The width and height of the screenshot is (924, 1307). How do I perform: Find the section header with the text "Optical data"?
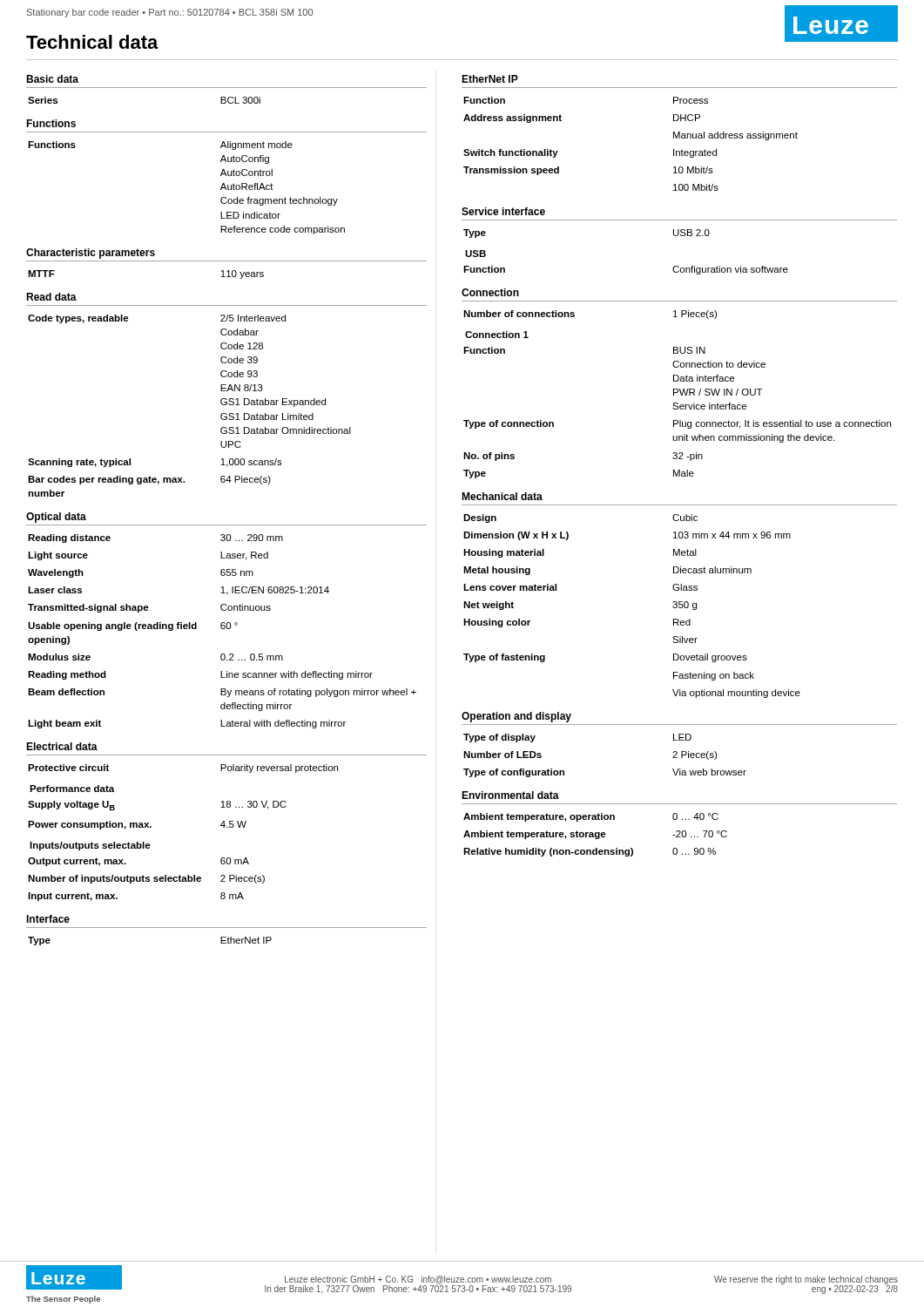click(56, 517)
